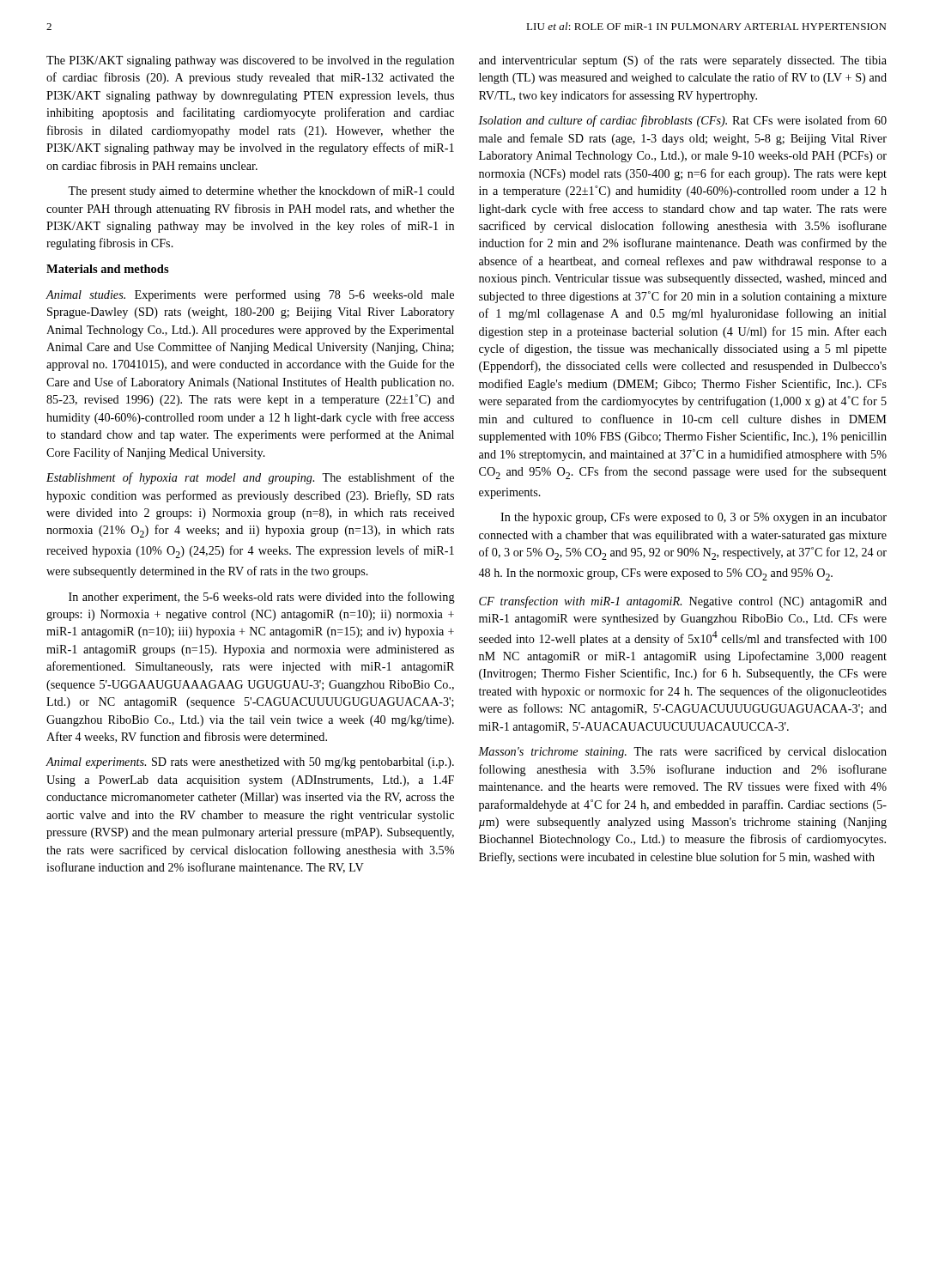Viewport: 933px width, 1288px height.
Task: Click on the text block starting "Materials and methods"
Action: coord(108,269)
